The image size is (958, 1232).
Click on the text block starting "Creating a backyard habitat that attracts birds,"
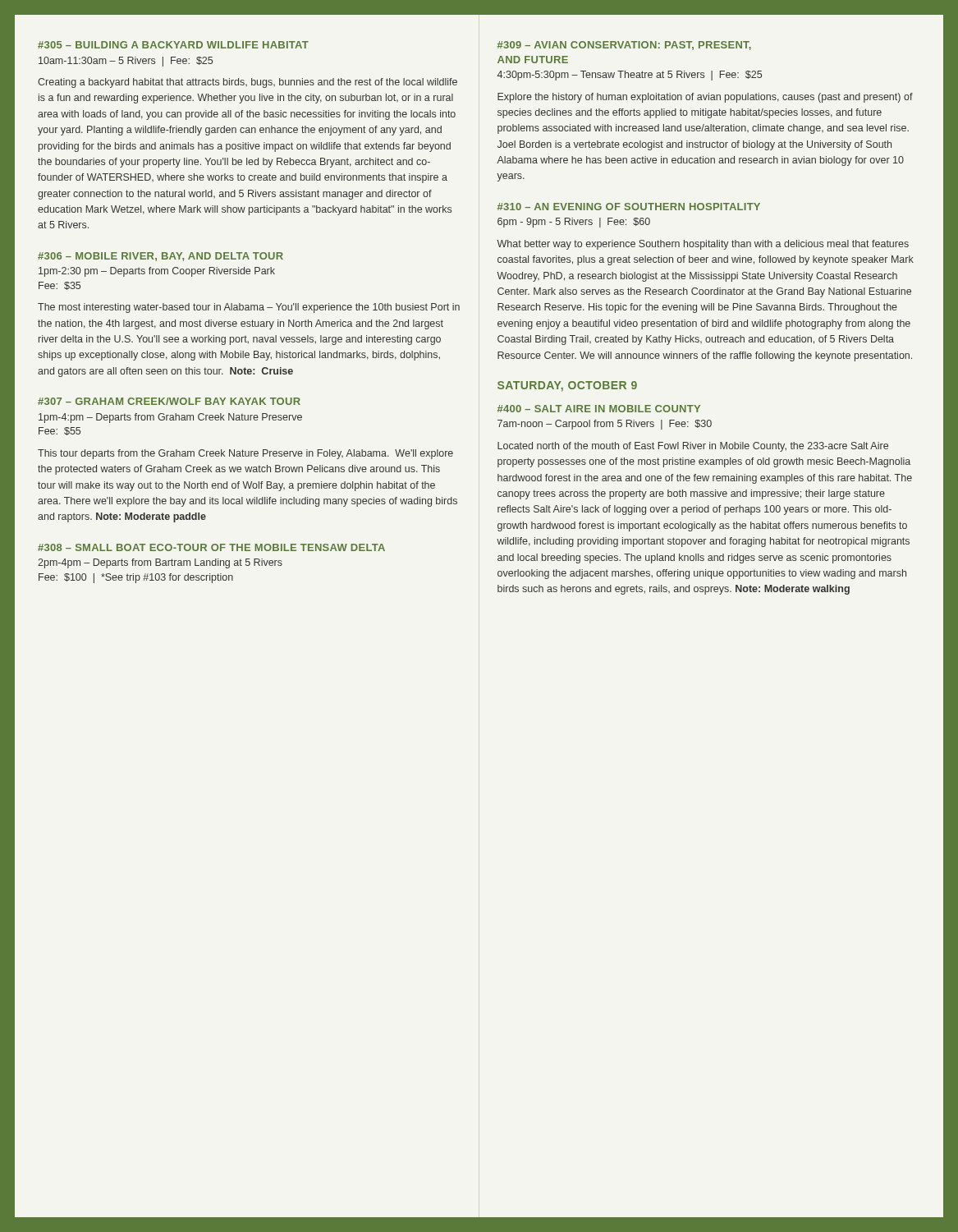tap(248, 154)
